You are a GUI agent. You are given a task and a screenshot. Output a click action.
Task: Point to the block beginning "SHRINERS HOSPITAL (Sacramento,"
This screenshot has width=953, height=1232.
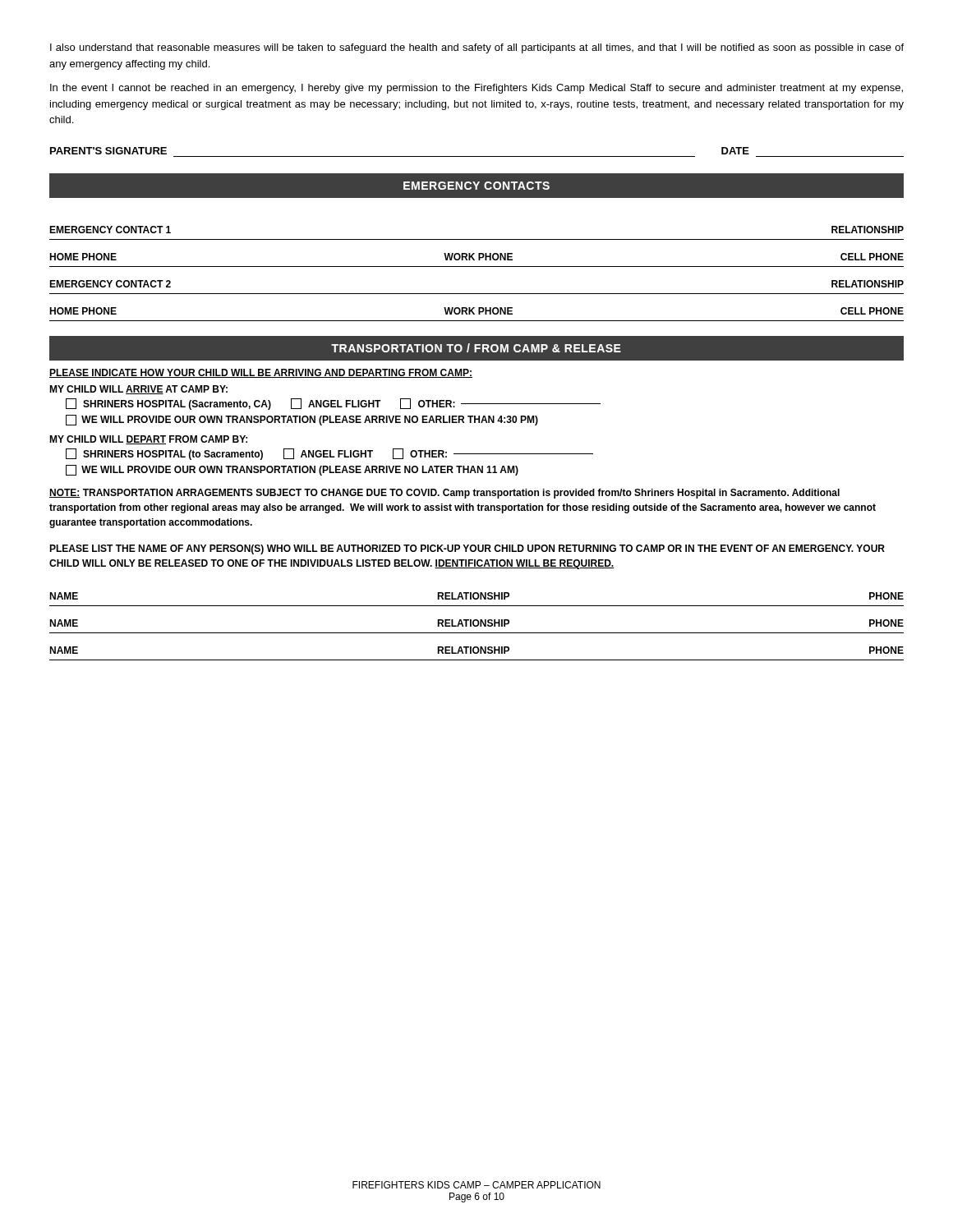[x=333, y=404]
